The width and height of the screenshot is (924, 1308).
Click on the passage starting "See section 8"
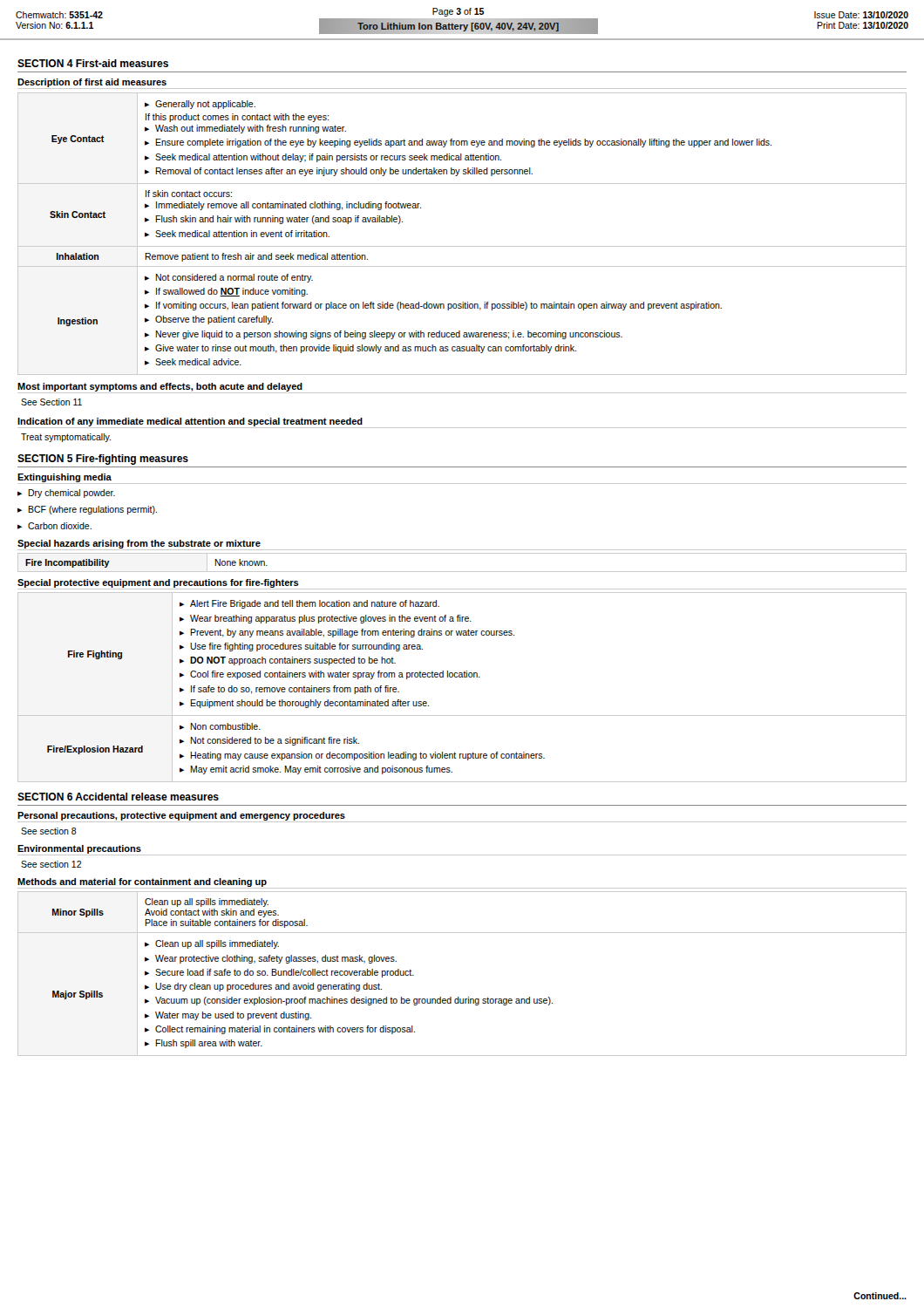point(49,831)
